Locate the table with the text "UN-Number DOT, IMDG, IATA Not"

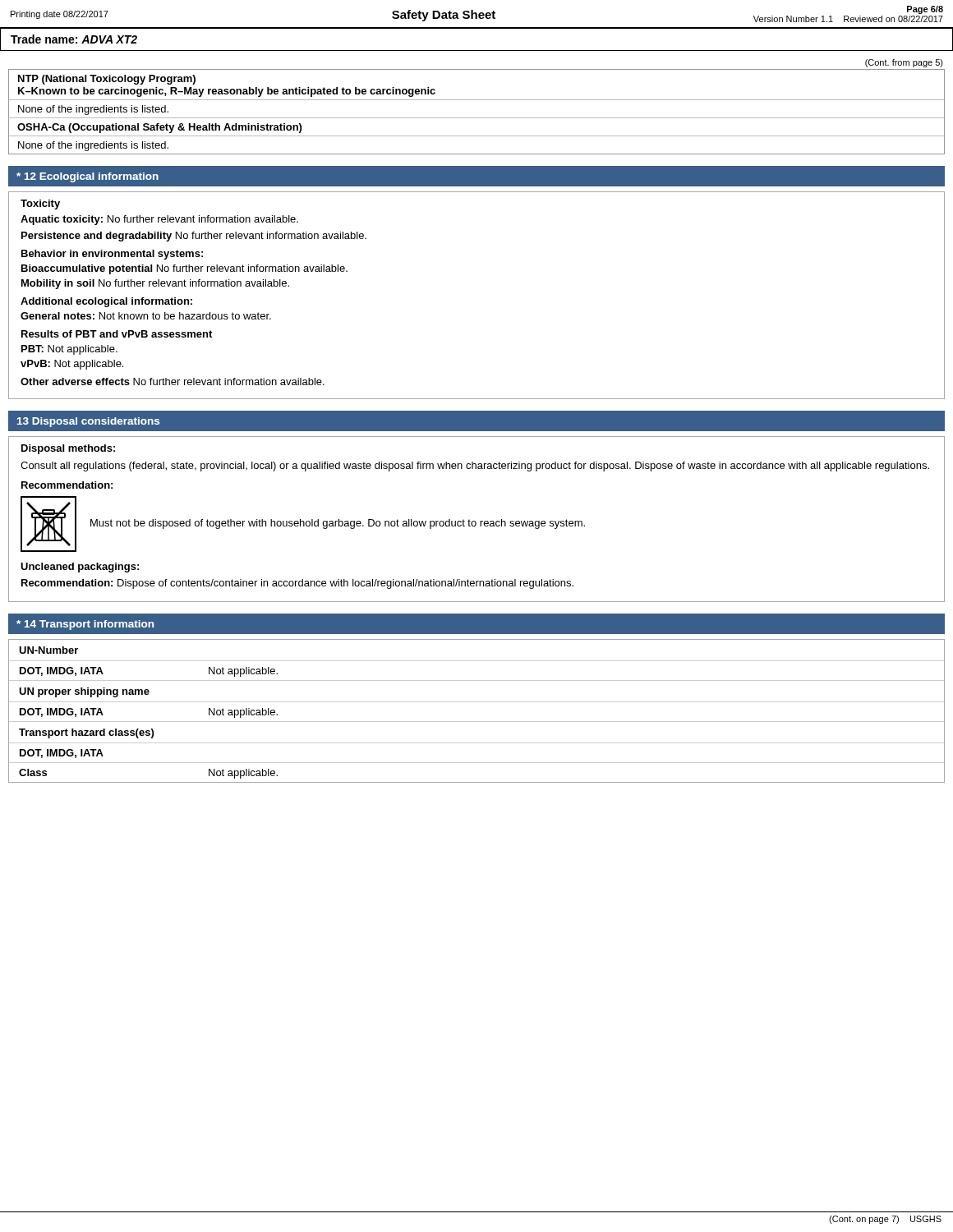coord(476,711)
